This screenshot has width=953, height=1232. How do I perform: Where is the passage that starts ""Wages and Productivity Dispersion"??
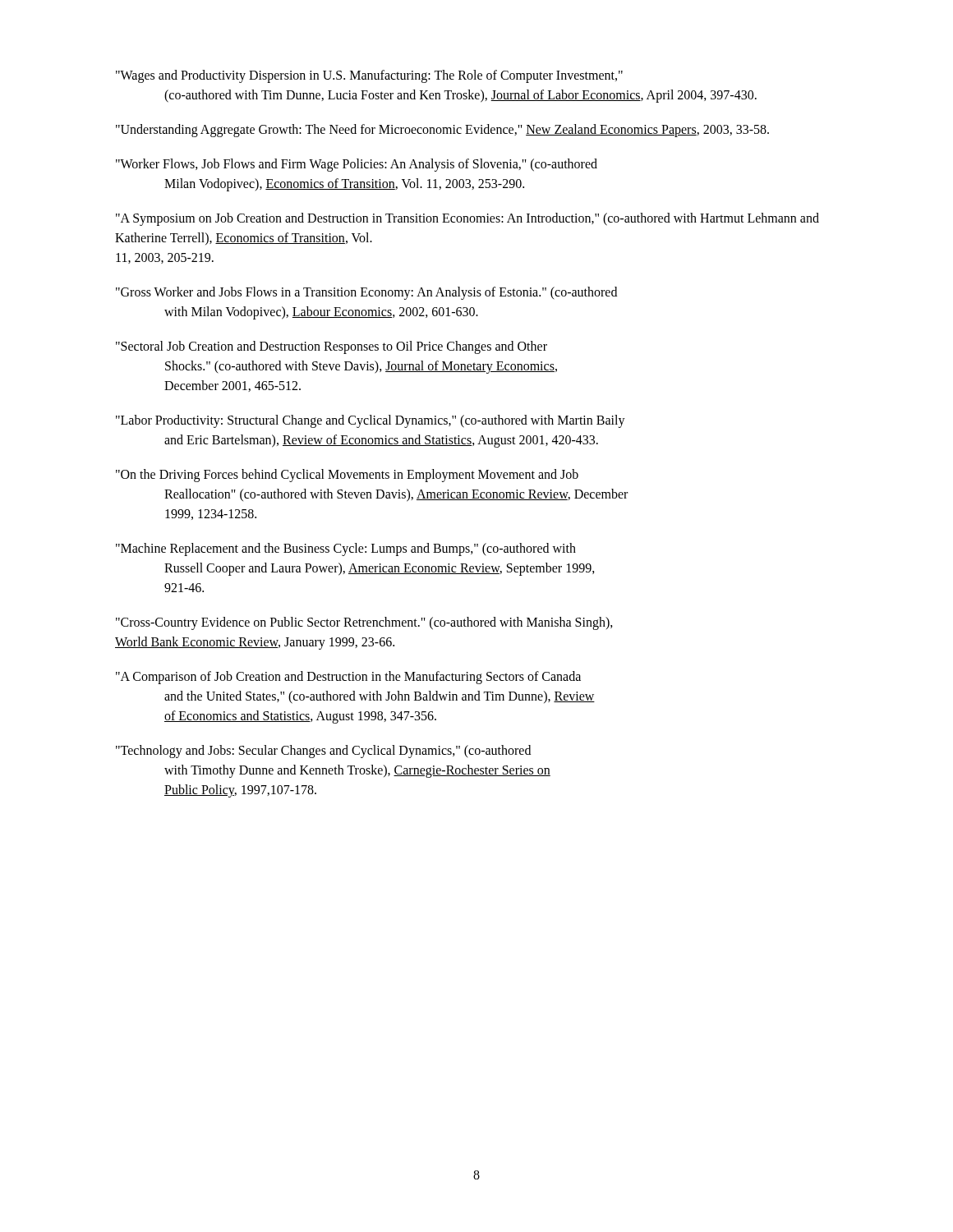[476, 85]
